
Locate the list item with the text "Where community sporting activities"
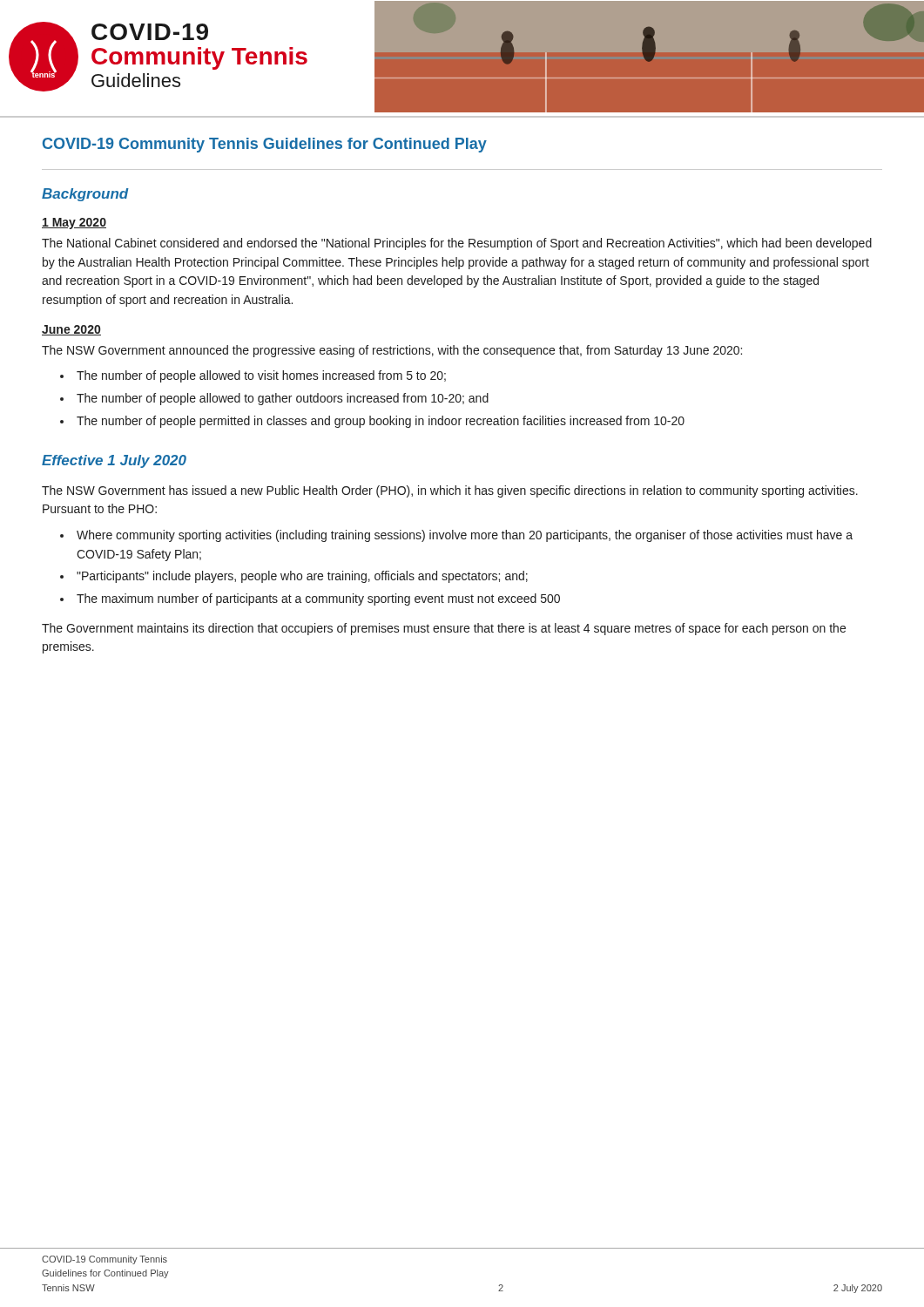(x=465, y=544)
